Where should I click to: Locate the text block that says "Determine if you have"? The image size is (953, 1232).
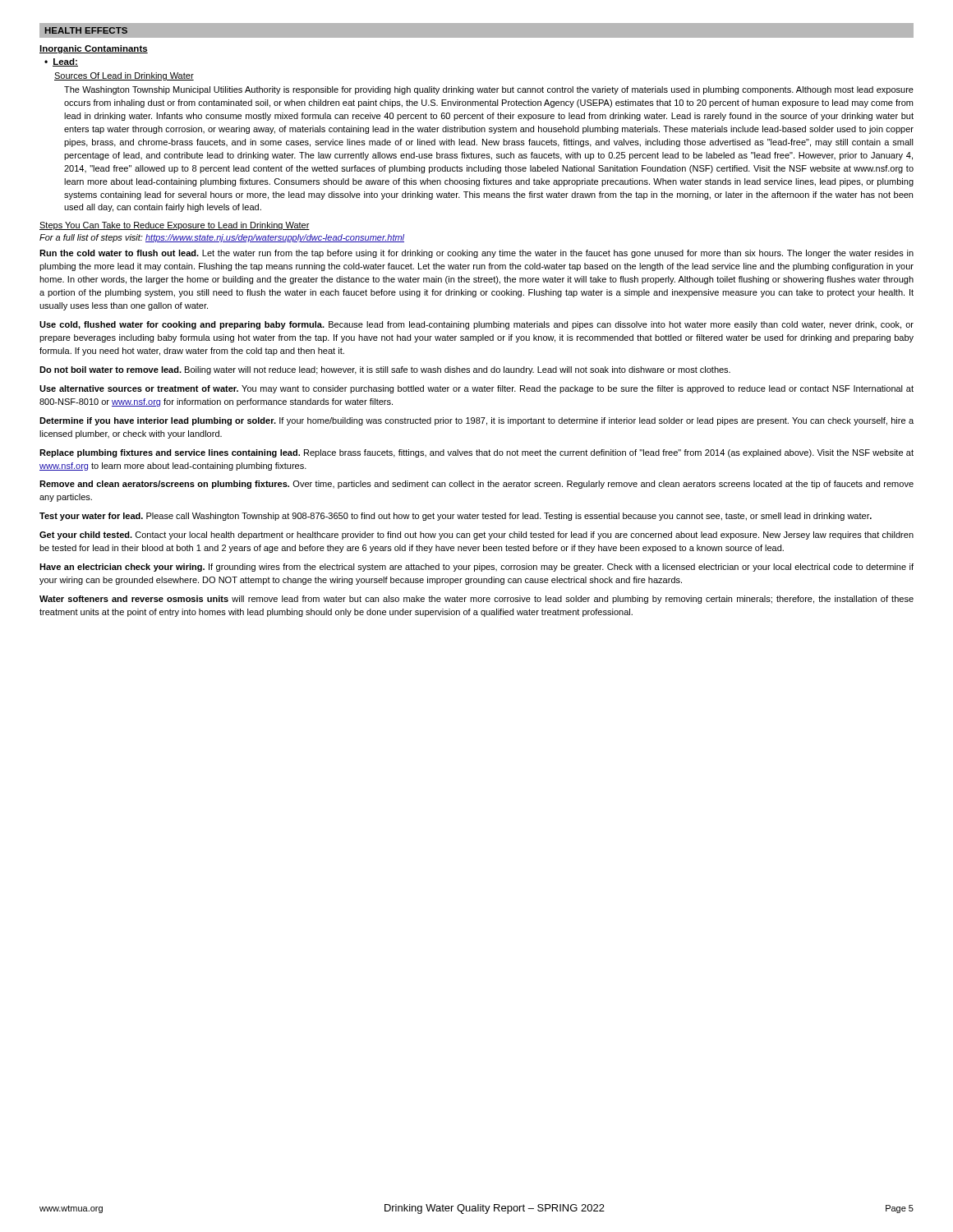[x=476, y=427]
